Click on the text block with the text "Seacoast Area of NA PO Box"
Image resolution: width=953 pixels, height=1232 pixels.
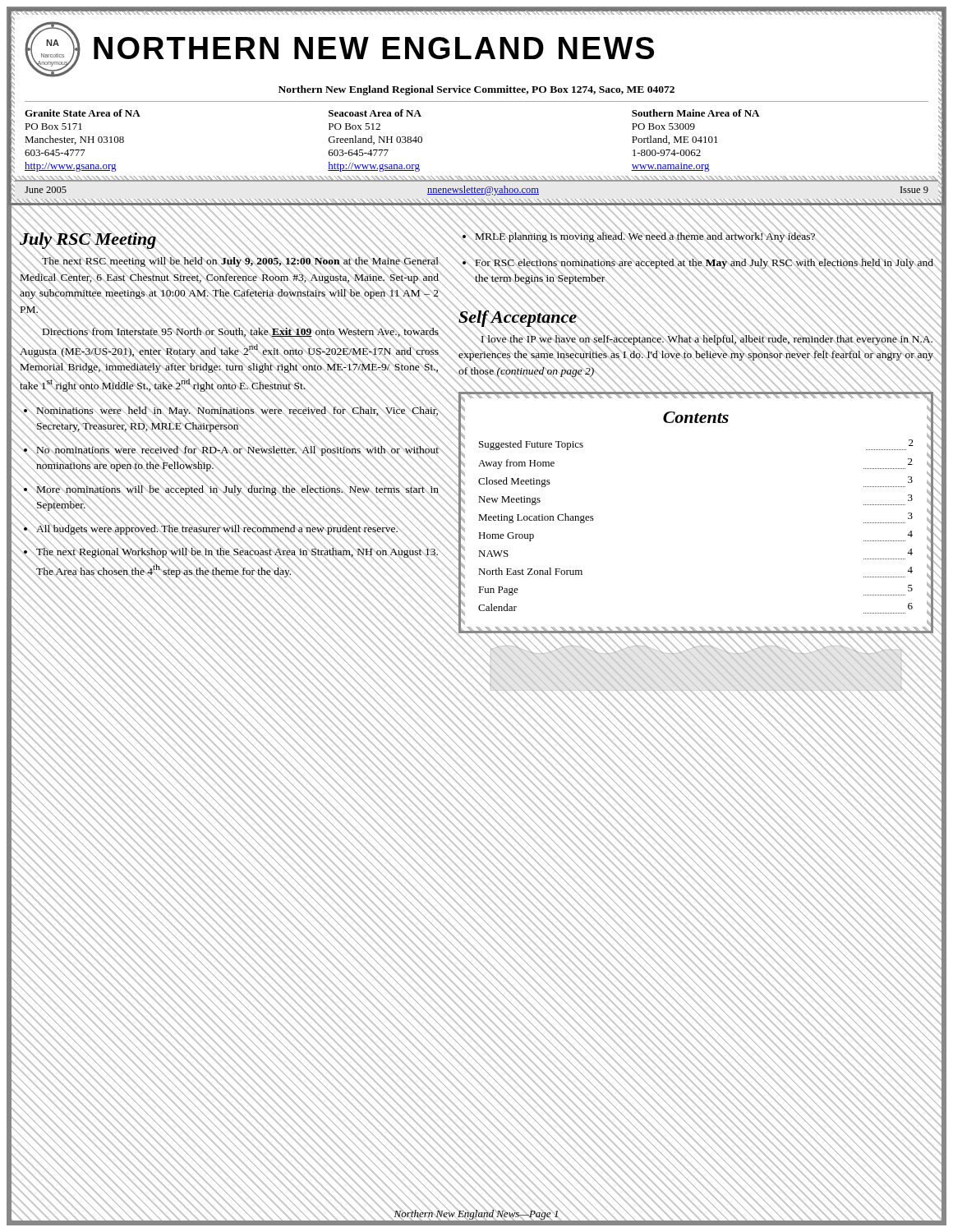[x=375, y=113]
